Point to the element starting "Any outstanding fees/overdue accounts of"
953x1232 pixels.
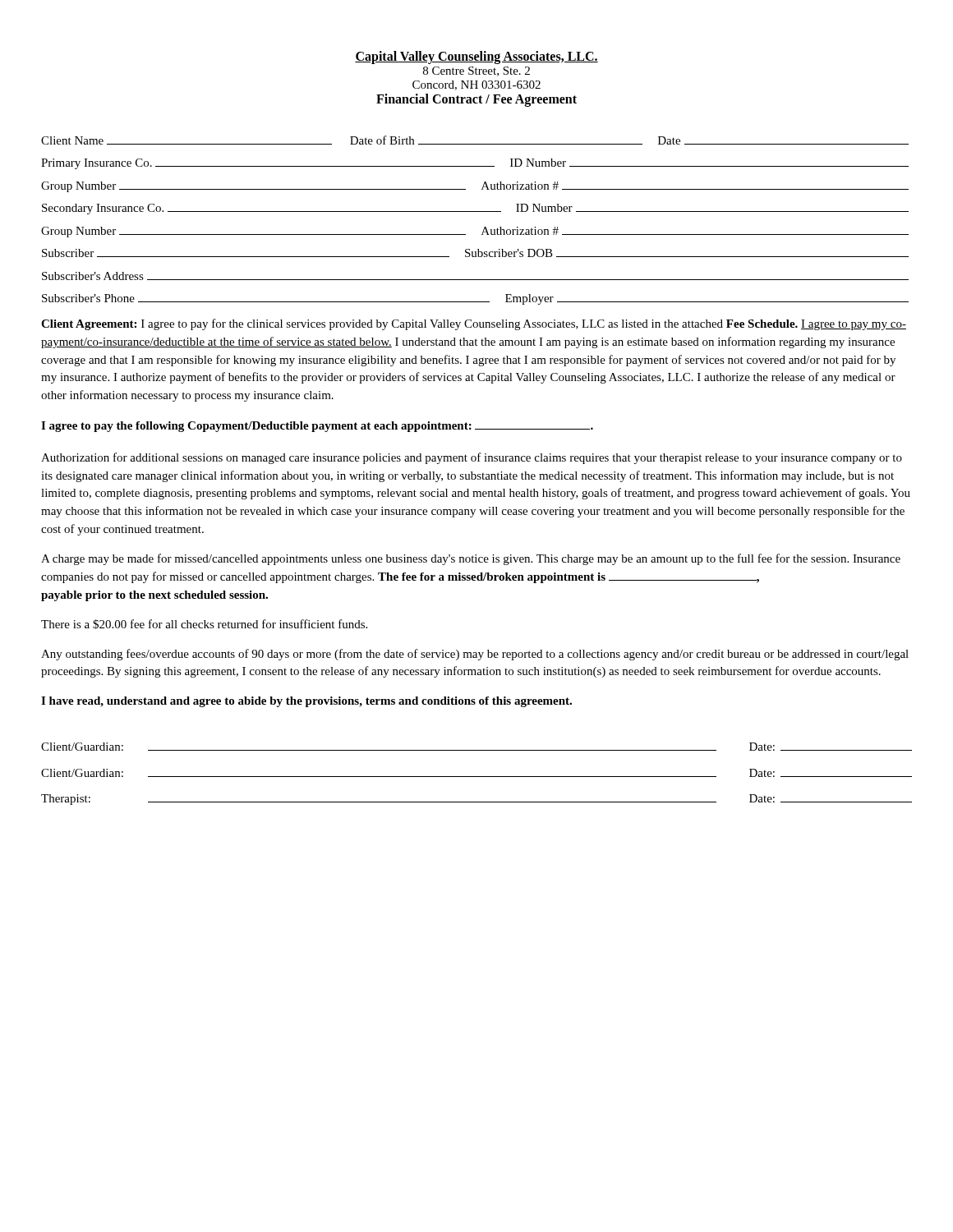click(x=475, y=662)
